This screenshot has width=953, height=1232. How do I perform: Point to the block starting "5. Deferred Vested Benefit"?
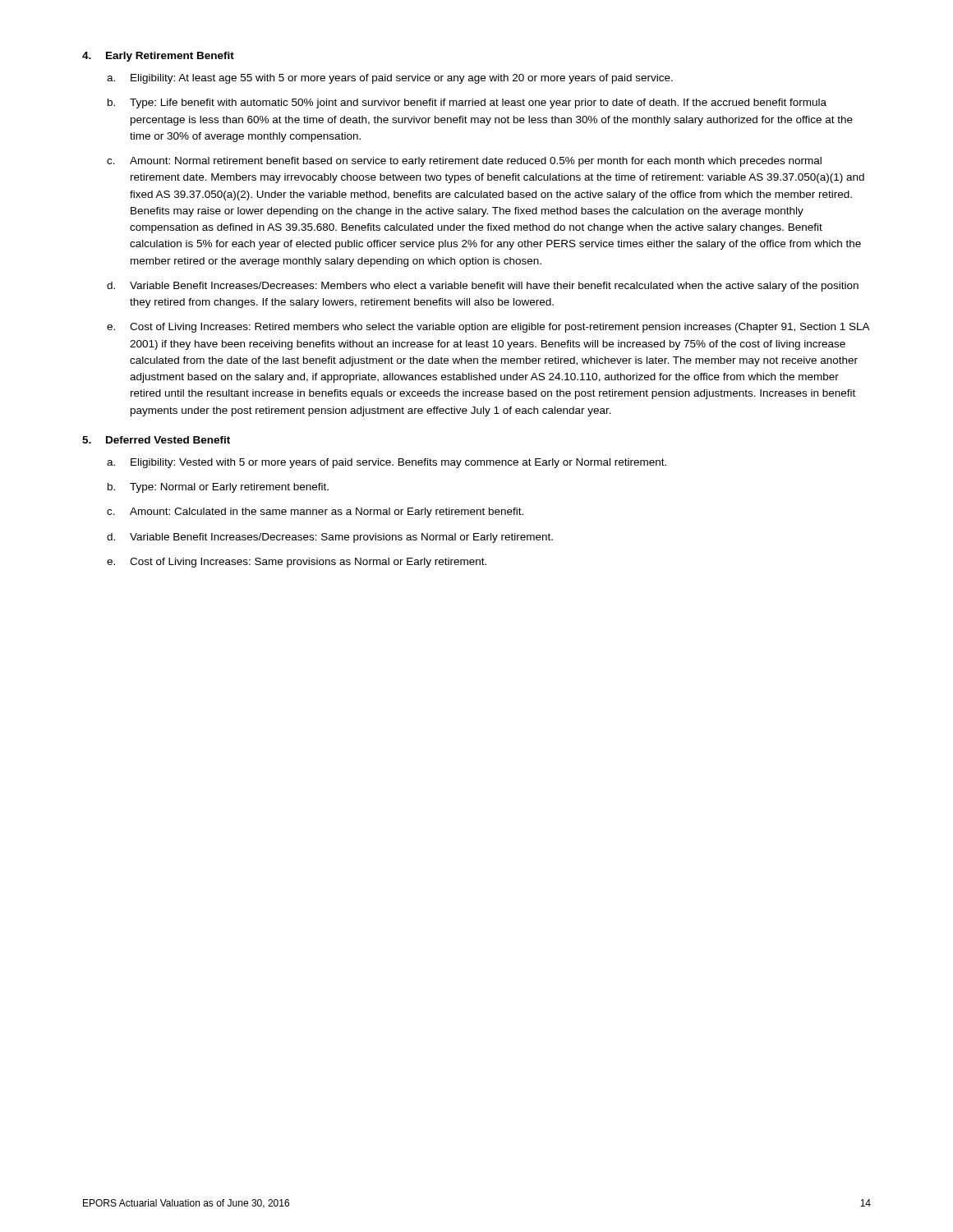(x=156, y=440)
